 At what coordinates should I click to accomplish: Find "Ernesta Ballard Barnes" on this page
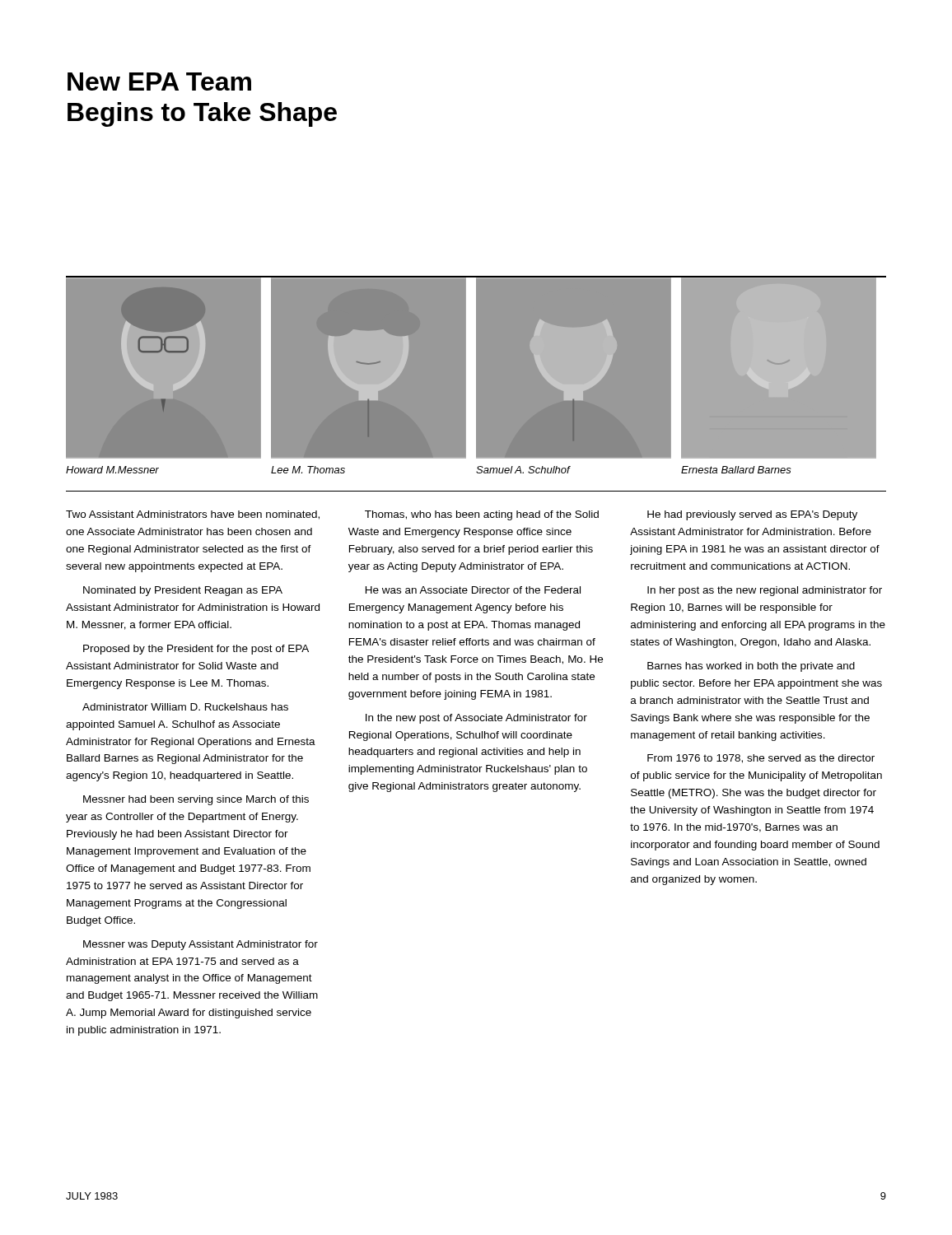point(736,470)
